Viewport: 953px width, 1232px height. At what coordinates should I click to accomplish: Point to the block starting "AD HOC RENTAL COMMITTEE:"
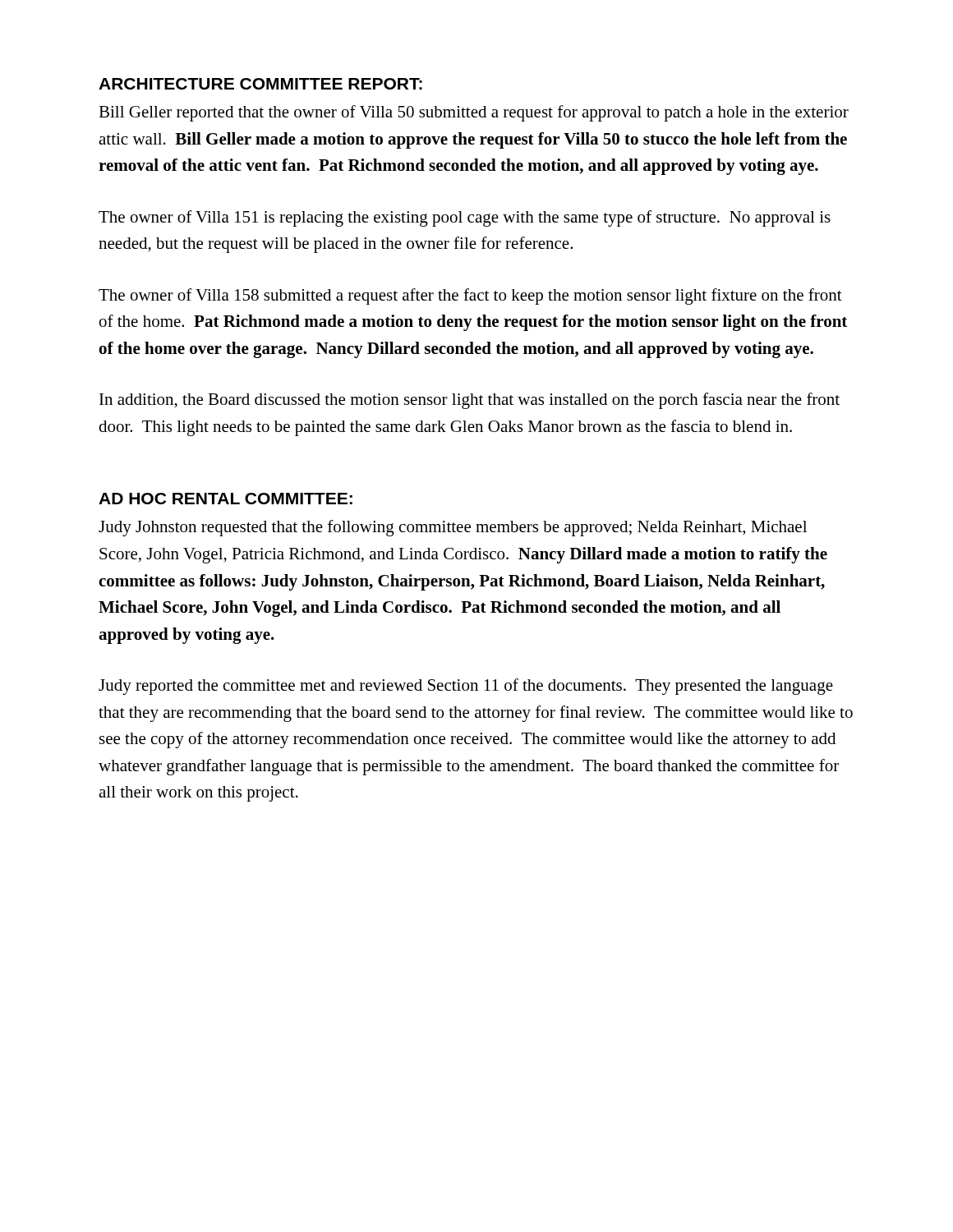(226, 499)
